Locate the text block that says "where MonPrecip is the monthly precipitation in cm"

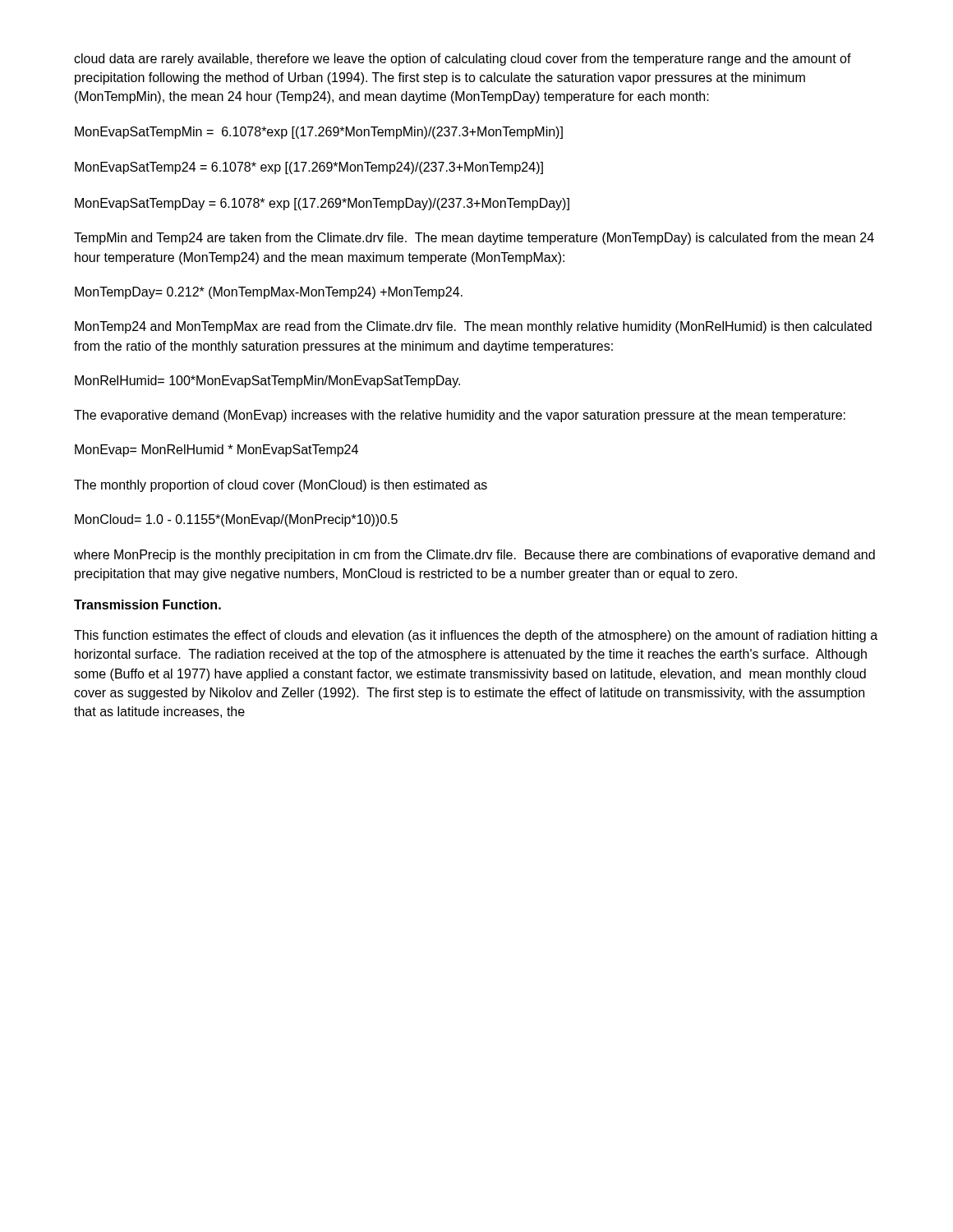tap(475, 564)
